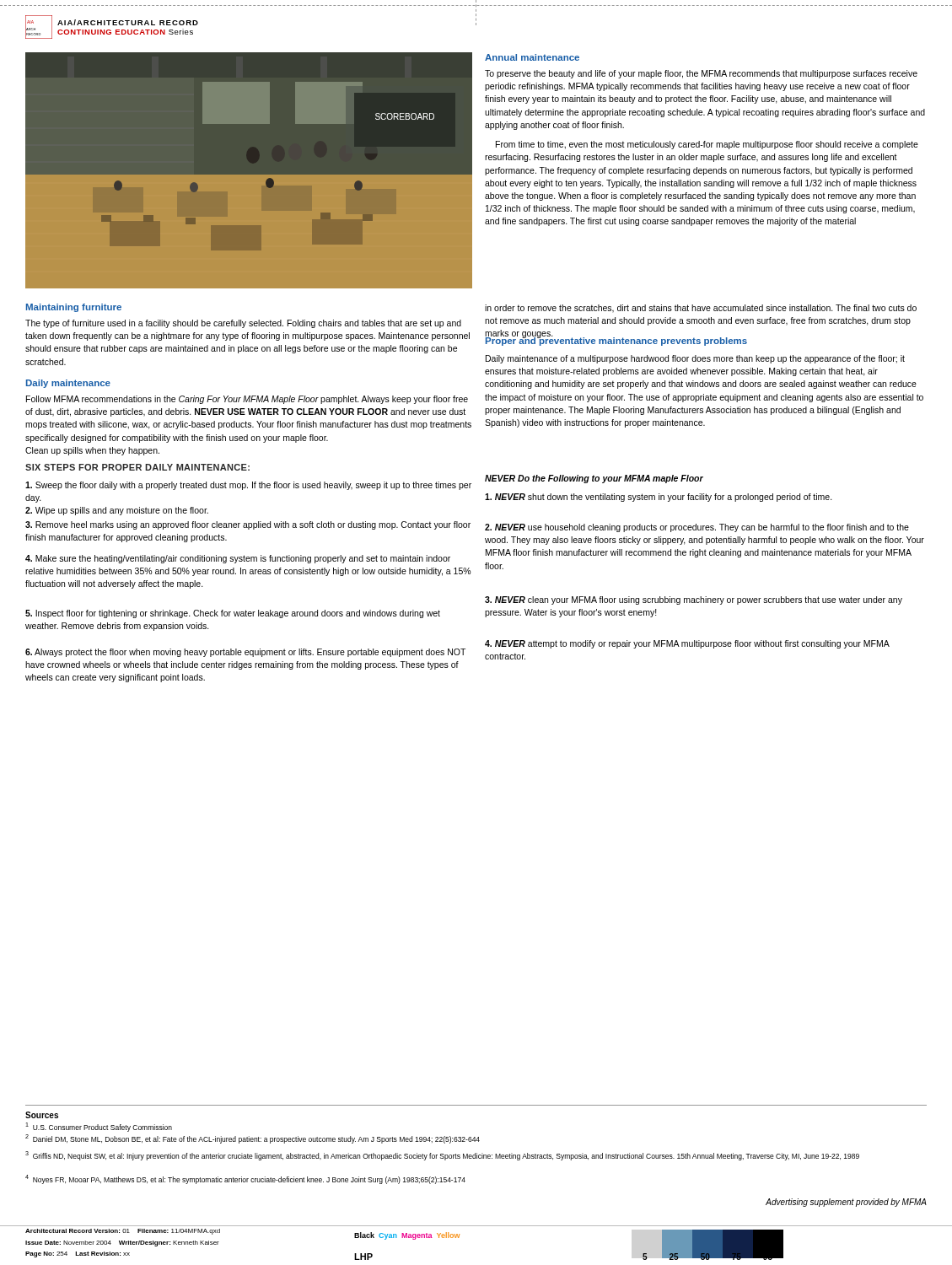952x1265 pixels.
Task: Point to the block starting "Follow MFMA recommendations"
Action: pyautogui.click(x=248, y=425)
